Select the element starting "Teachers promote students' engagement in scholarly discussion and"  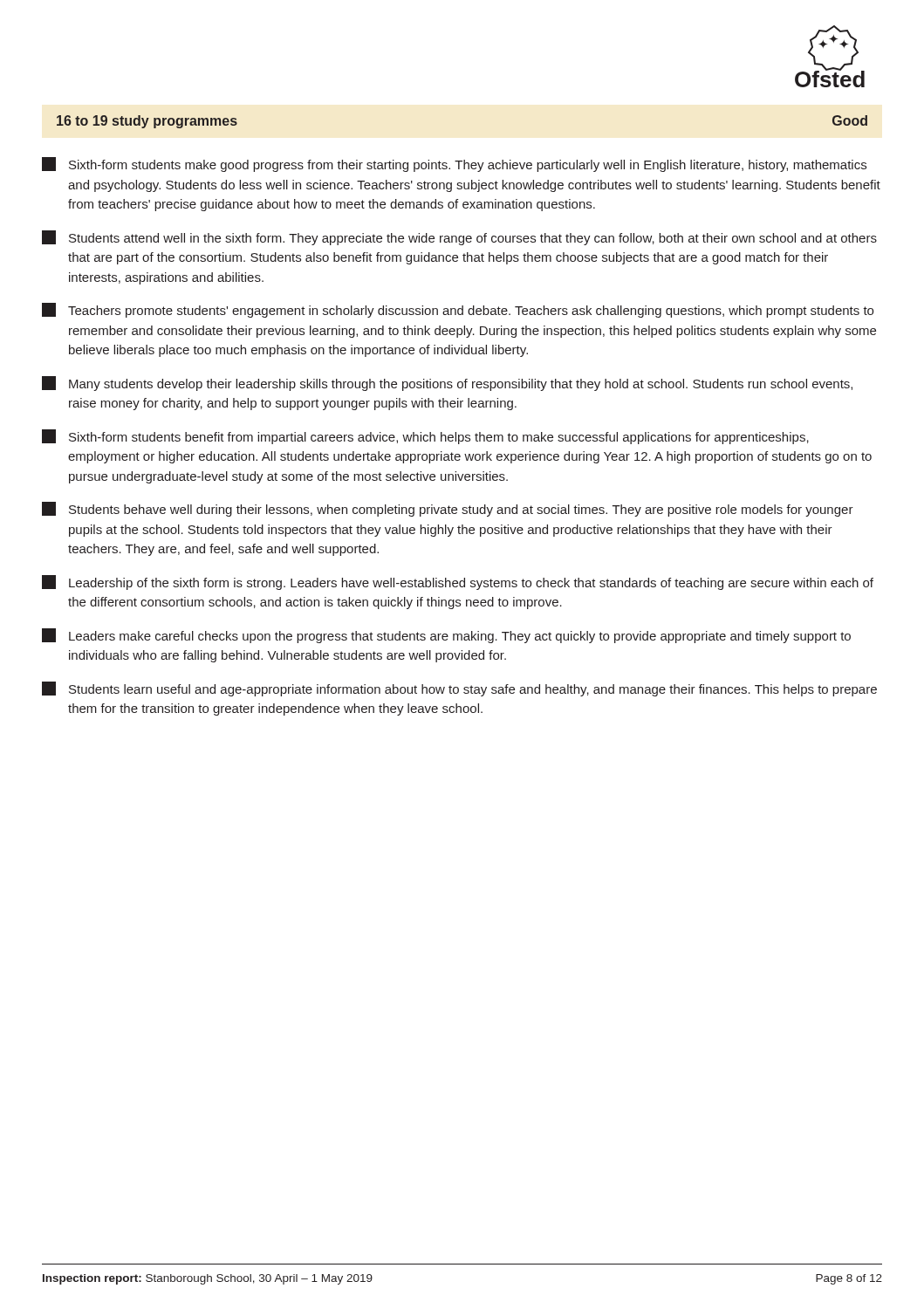tap(462, 331)
